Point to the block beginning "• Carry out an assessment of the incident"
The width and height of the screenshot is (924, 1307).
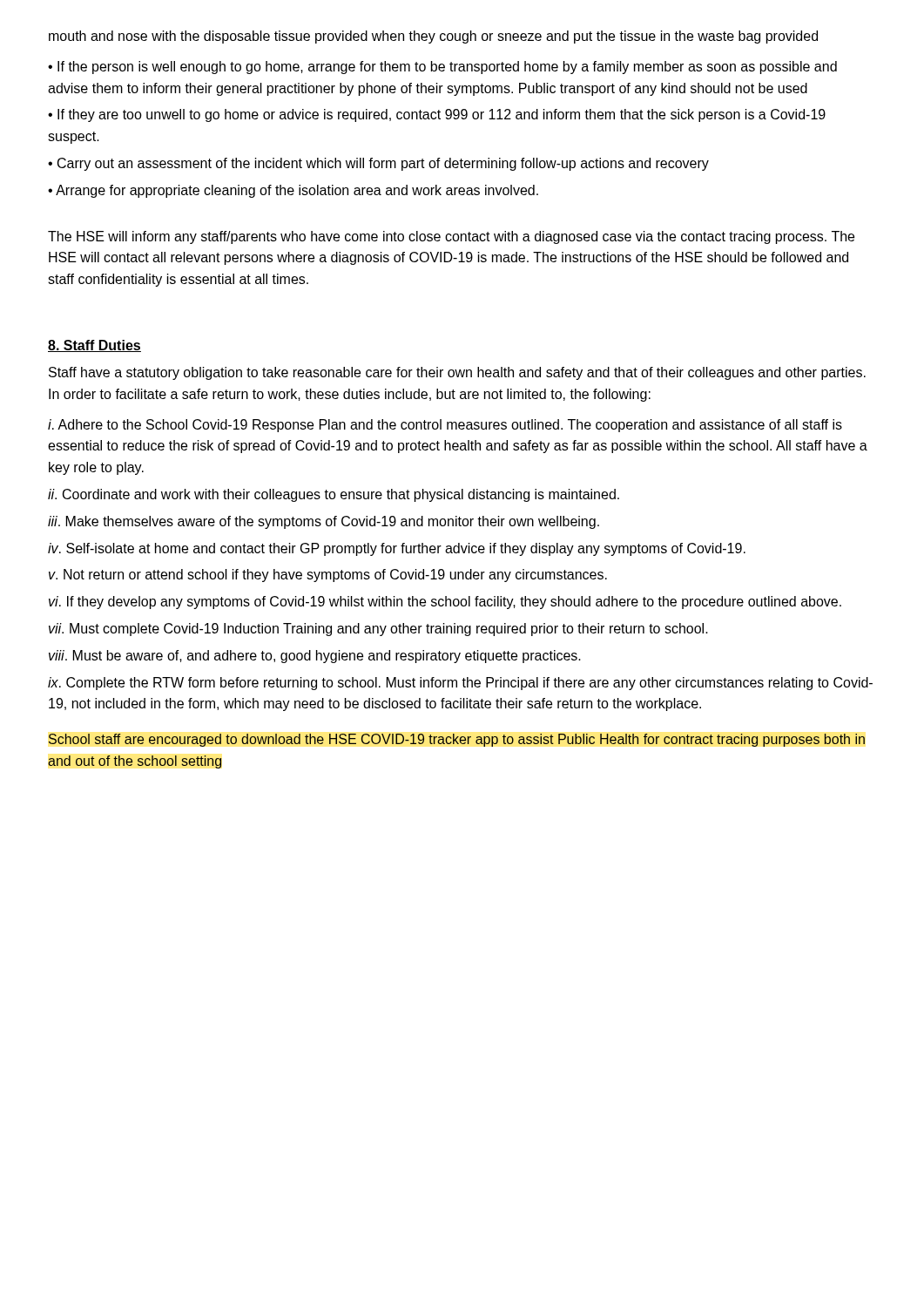378,163
